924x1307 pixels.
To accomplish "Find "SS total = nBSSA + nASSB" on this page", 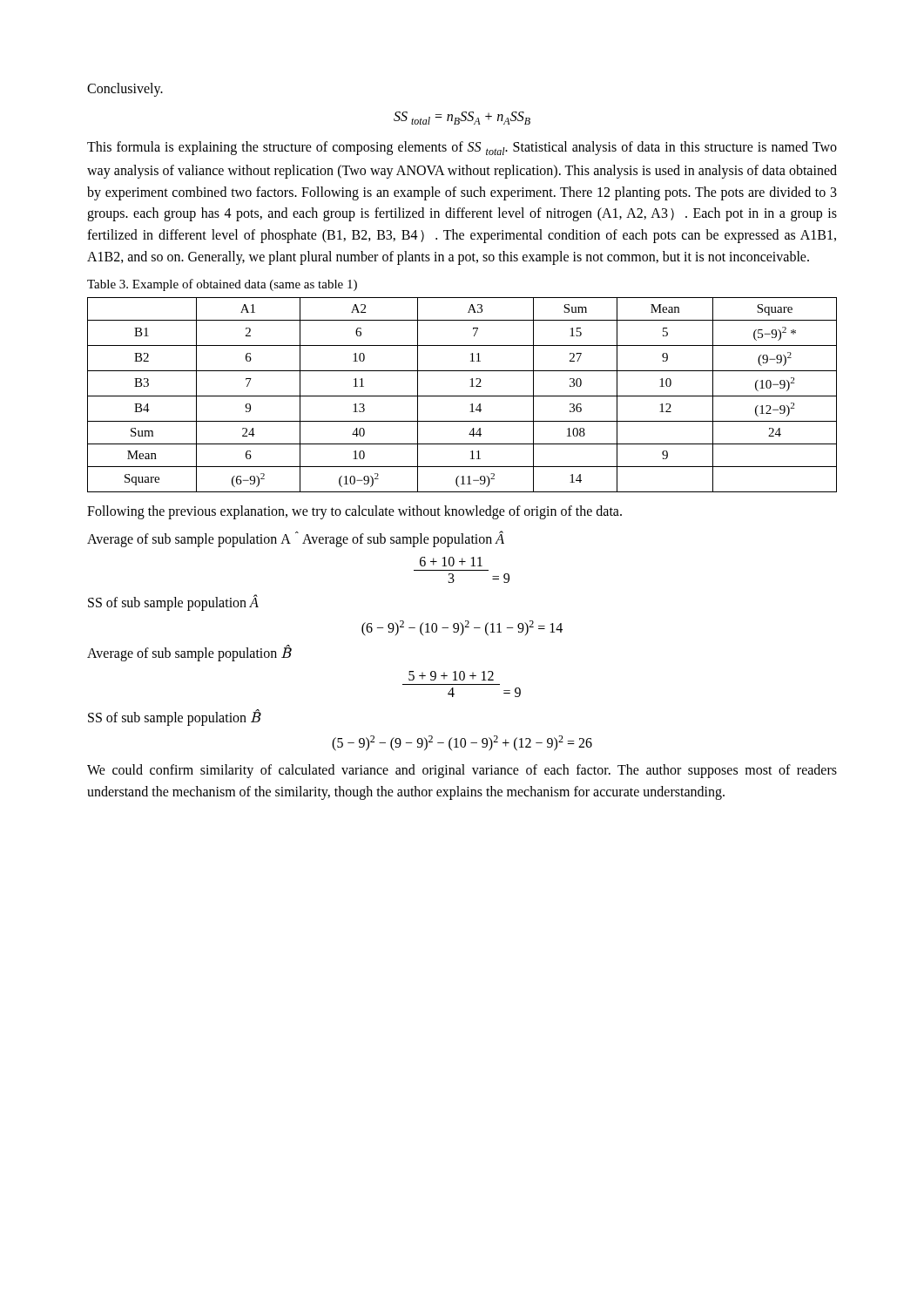I will click(x=462, y=118).
